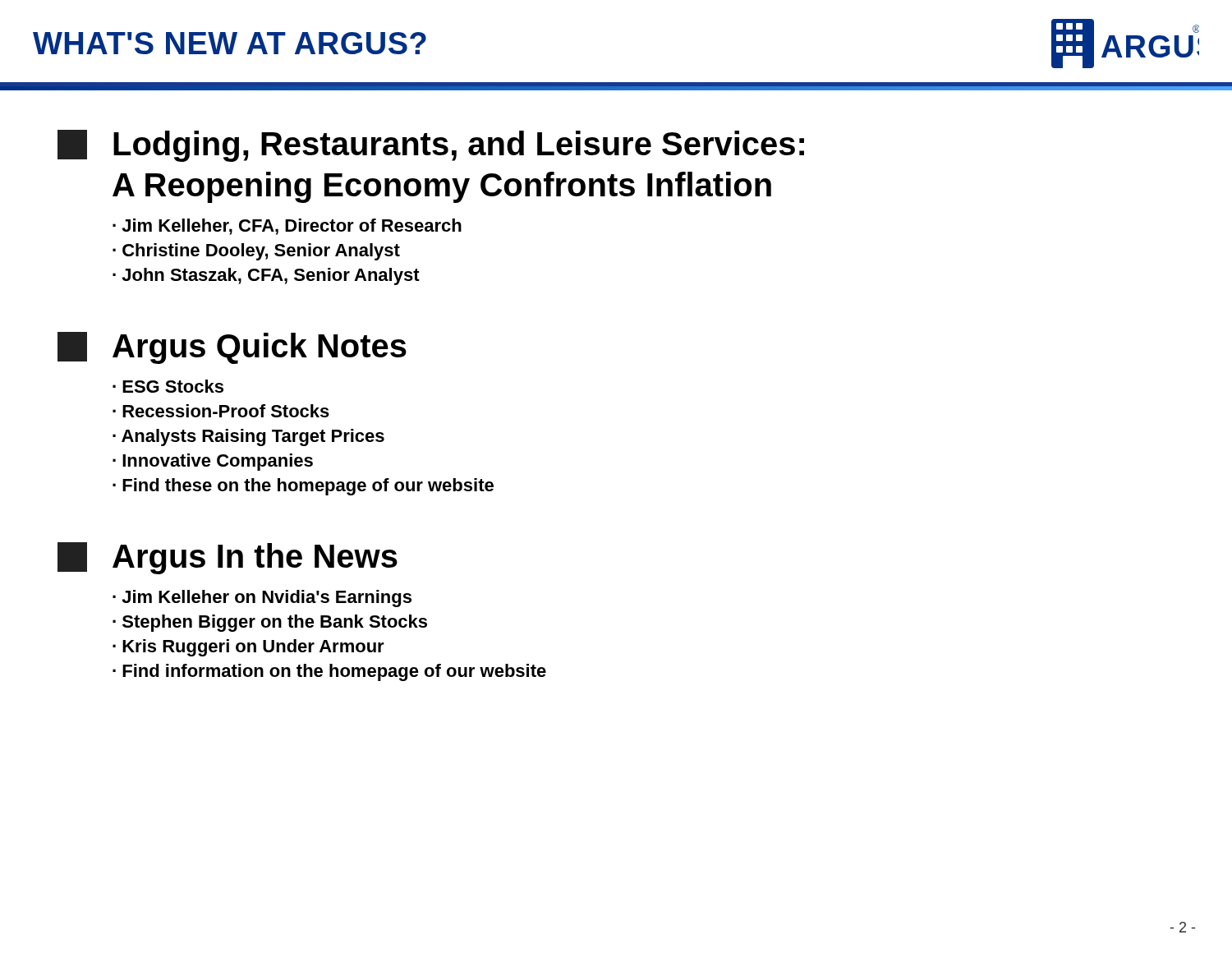1232x953 pixels.
Task: Point to the block beginning "· John Staszak, CFA,"
Action: [x=265, y=275]
